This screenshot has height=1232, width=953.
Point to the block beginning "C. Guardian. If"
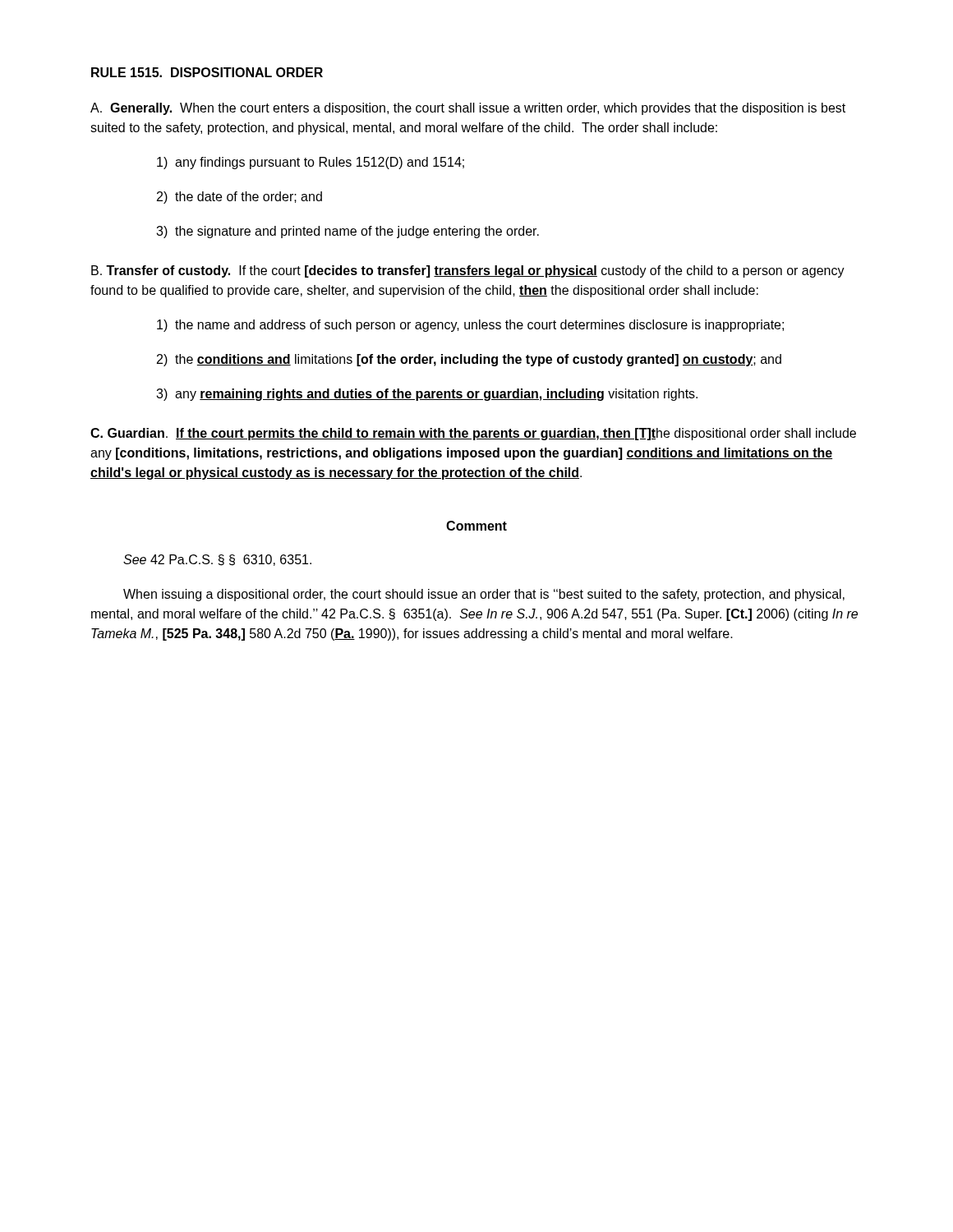coord(473,453)
